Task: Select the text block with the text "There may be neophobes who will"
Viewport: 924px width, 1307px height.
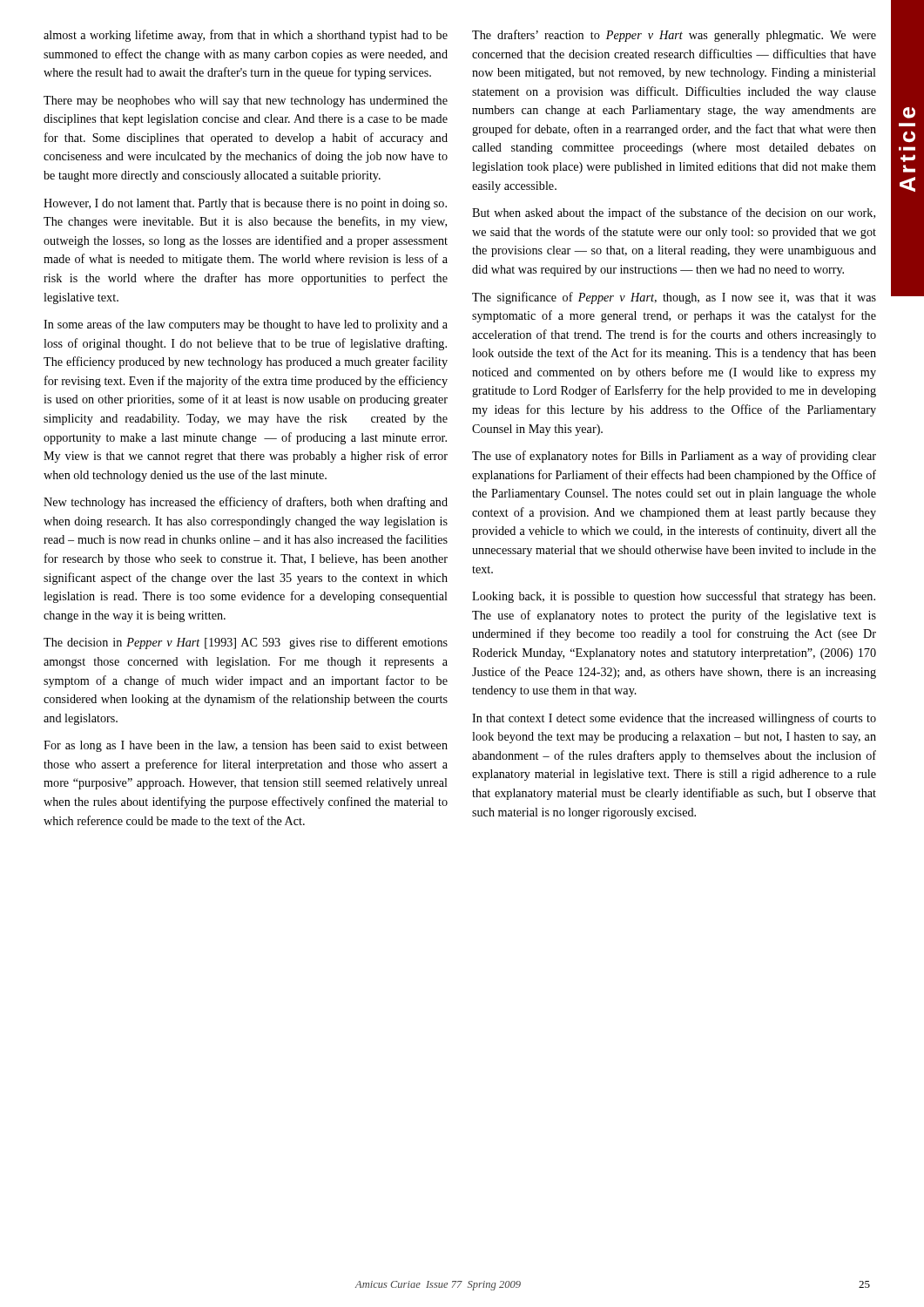Action: tap(246, 138)
